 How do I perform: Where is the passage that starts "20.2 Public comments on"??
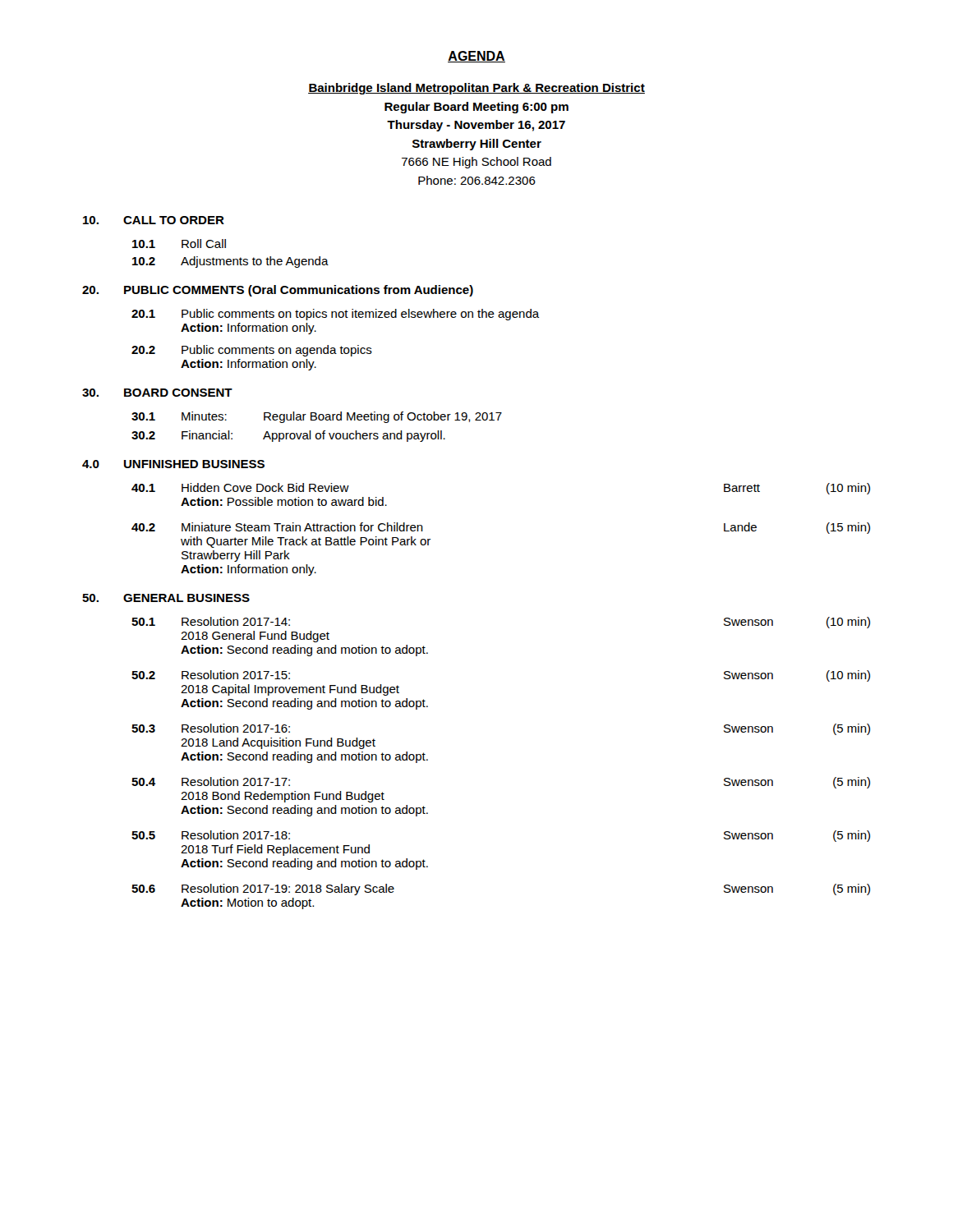(x=252, y=351)
